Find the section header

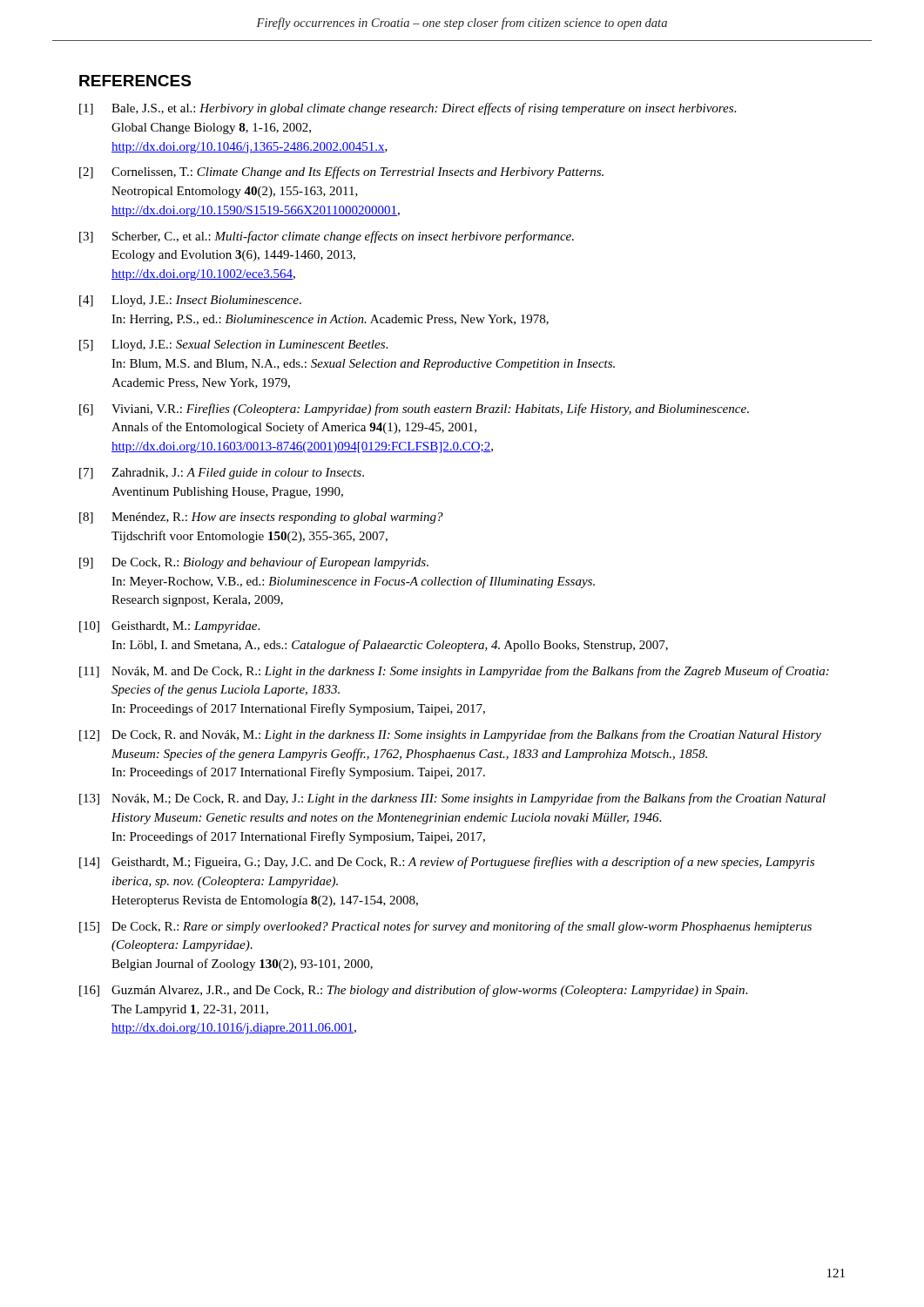coord(135,81)
